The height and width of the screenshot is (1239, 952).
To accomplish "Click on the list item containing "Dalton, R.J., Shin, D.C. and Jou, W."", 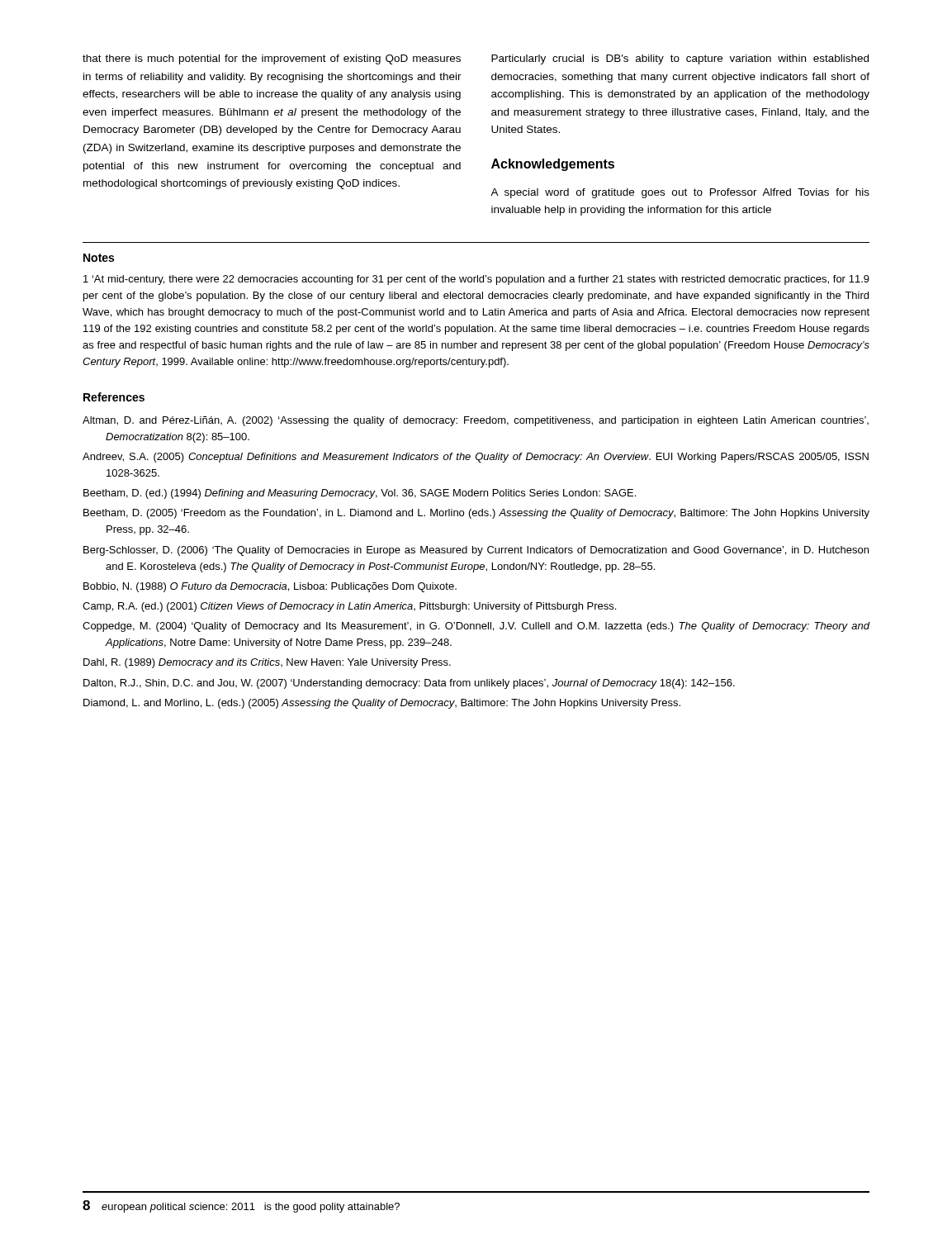I will tap(409, 682).
